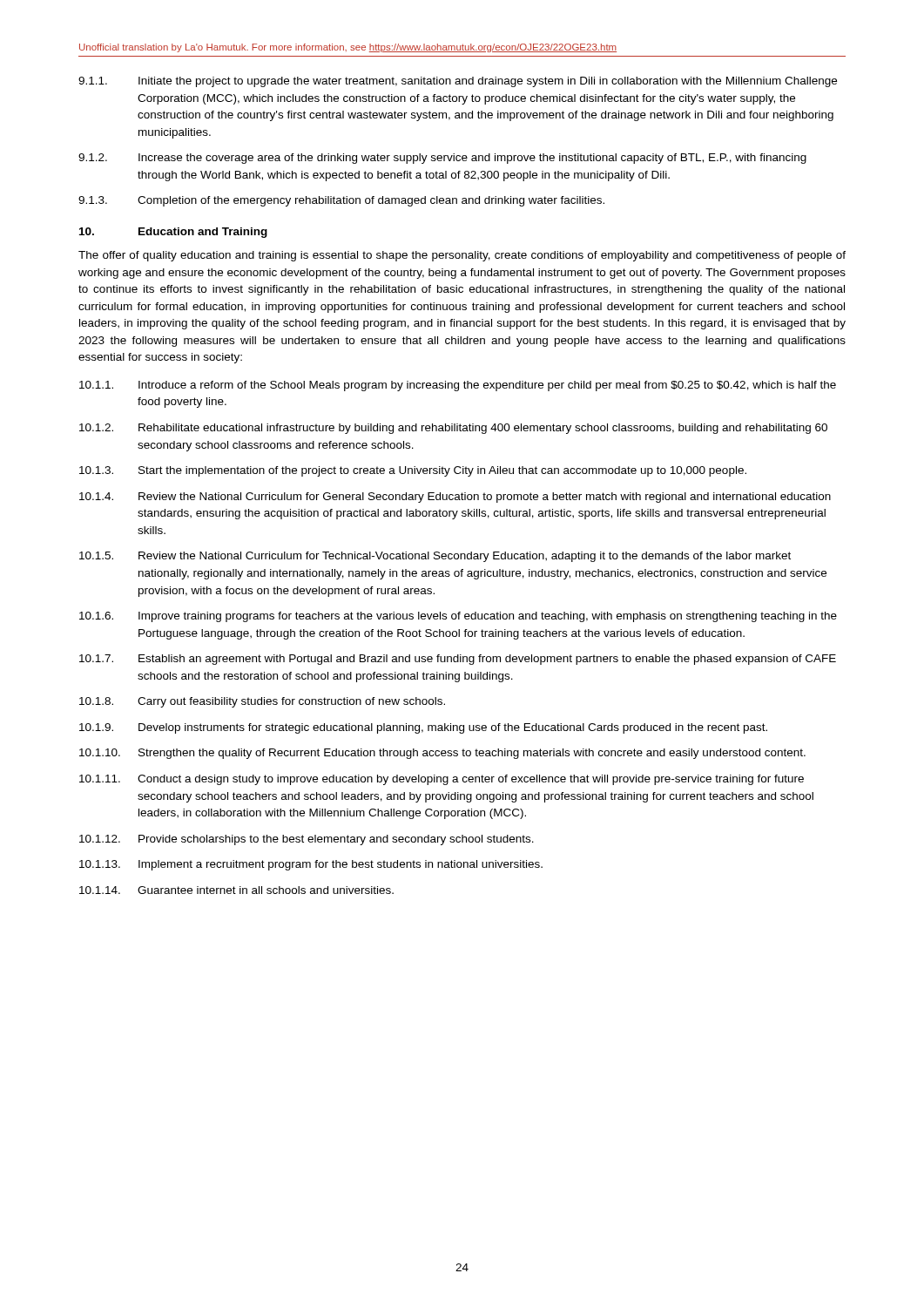Locate the block of text that opens with "10.1.3. Start the implementation of"

point(462,470)
